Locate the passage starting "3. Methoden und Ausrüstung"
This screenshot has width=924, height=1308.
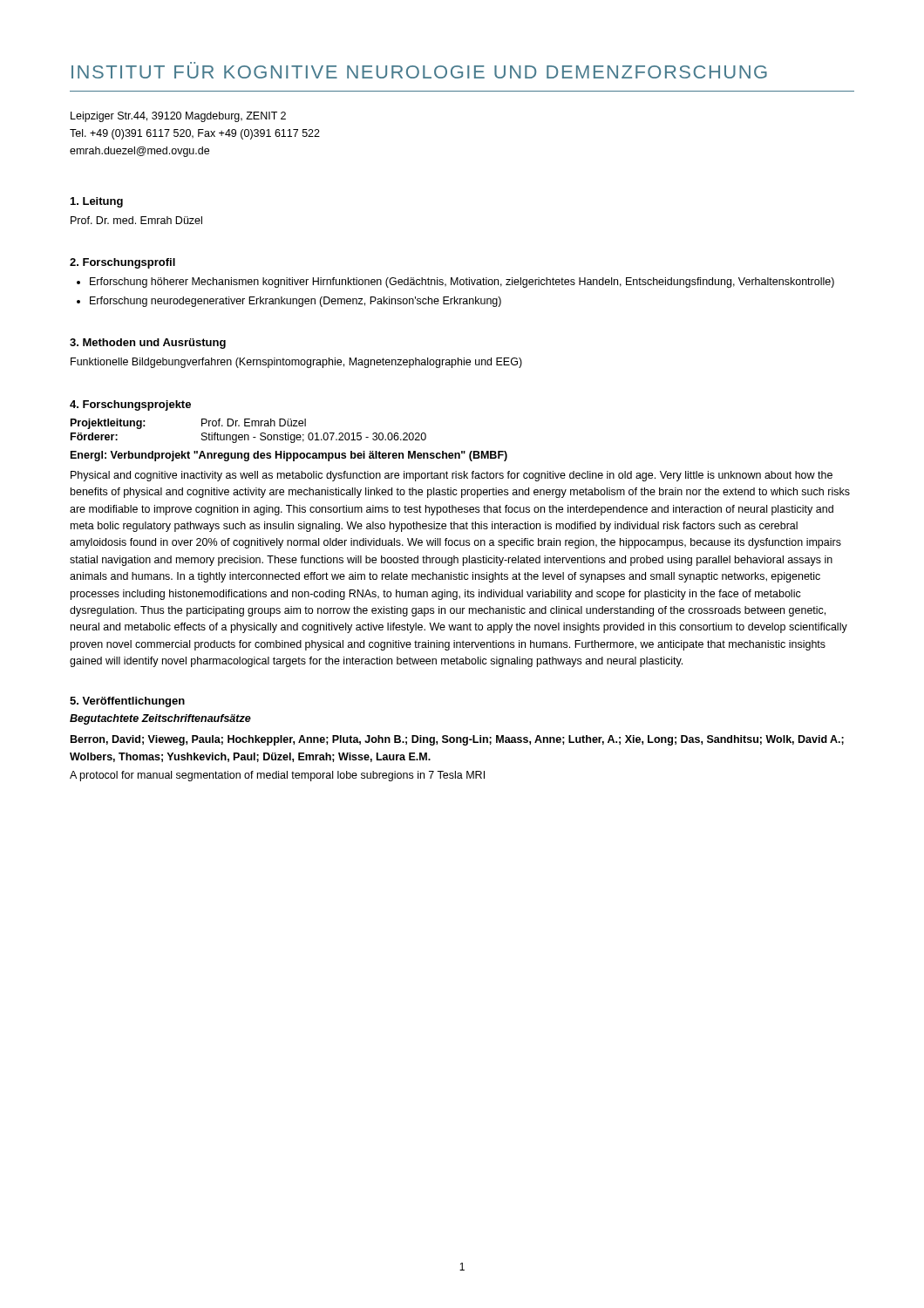[x=148, y=342]
